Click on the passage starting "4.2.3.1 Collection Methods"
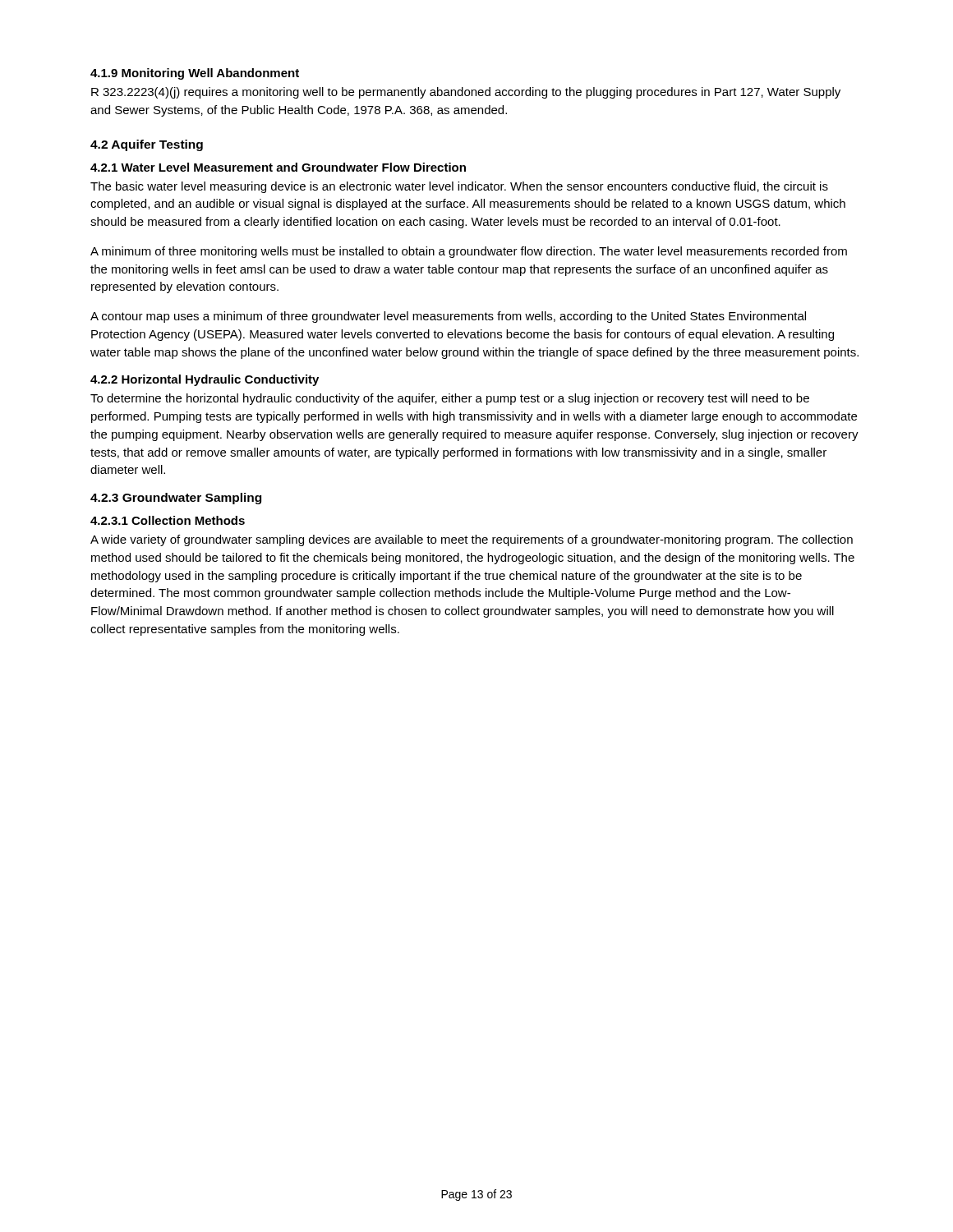This screenshot has height=1232, width=953. pos(168,520)
